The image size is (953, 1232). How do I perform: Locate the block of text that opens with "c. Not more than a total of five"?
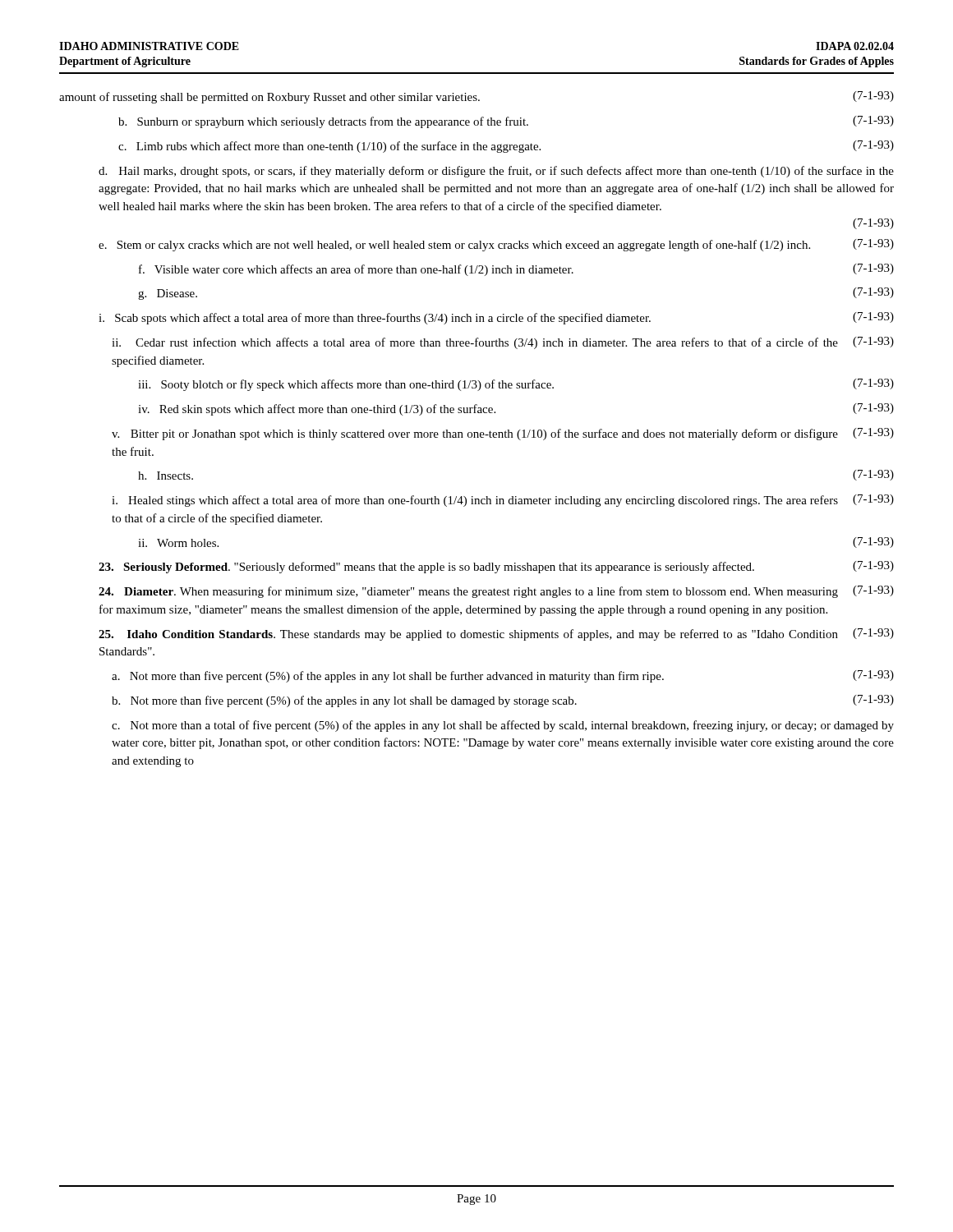tap(503, 744)
